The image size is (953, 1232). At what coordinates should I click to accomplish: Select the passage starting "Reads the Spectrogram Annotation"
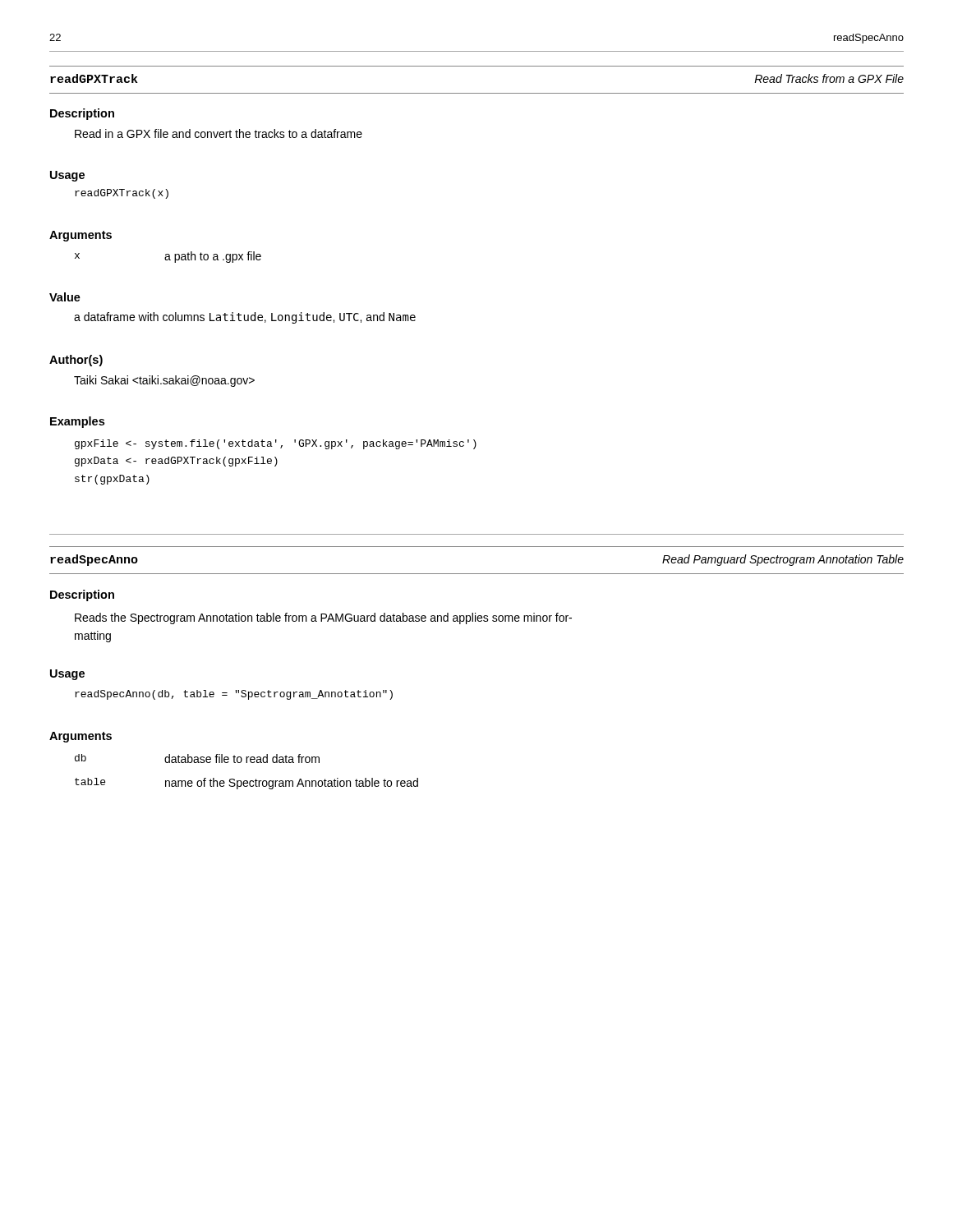coord(323,627)
